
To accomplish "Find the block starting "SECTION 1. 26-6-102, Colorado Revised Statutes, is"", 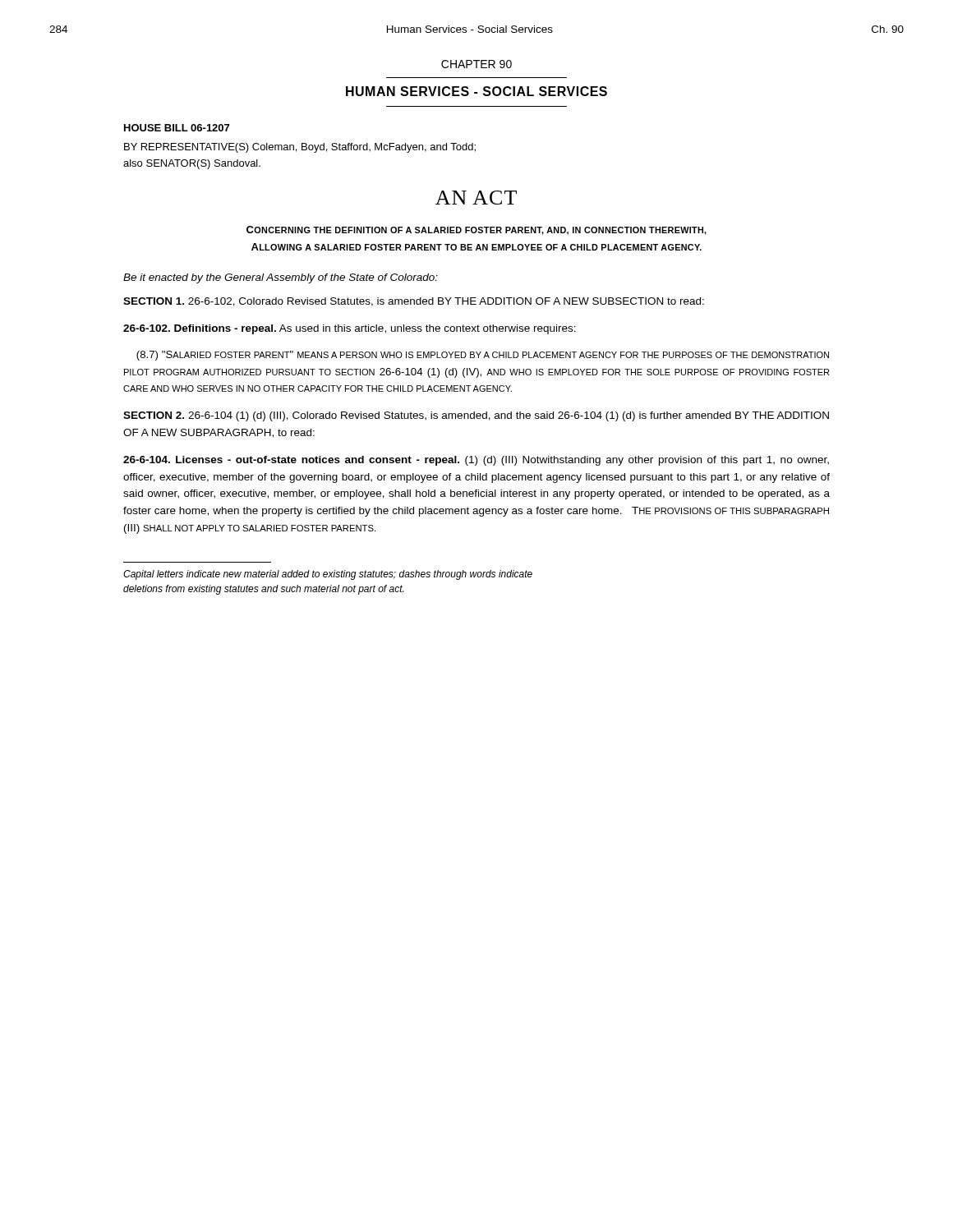I will pos(476,301).
